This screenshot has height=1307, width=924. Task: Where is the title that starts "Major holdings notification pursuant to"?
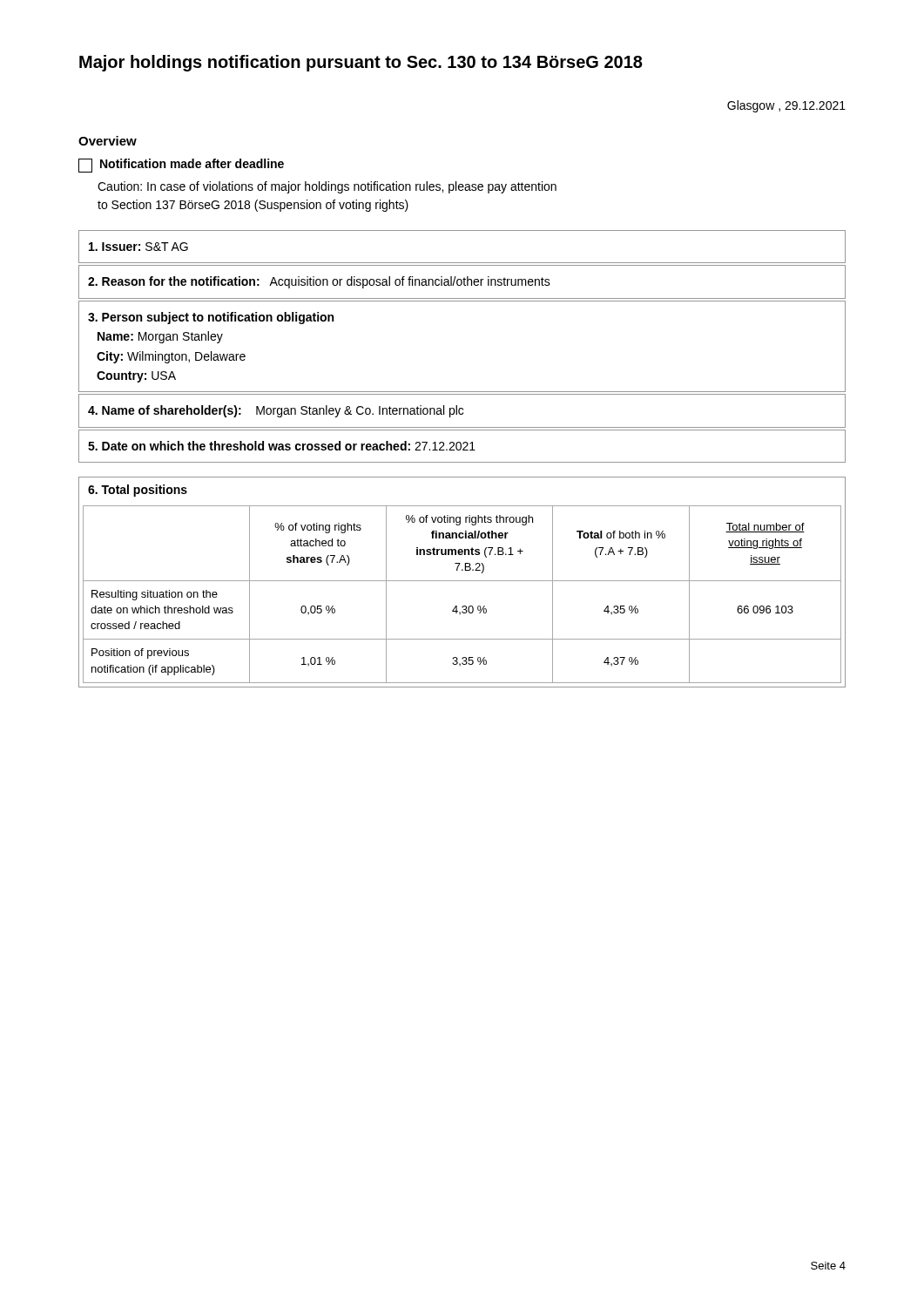pyautogui.click(x=360, y=62)
